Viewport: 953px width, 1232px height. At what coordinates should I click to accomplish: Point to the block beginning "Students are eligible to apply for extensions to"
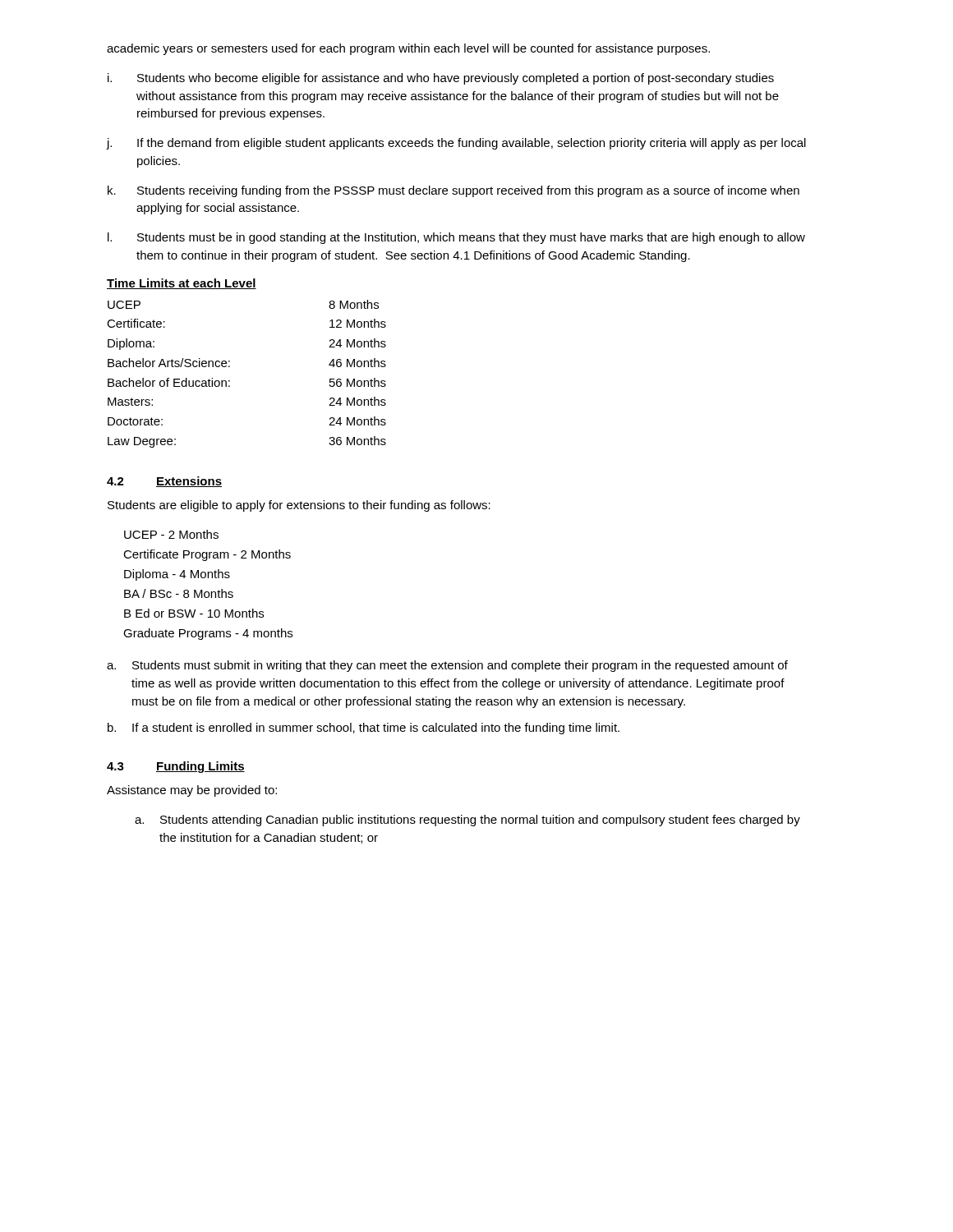tap(299, 504)
